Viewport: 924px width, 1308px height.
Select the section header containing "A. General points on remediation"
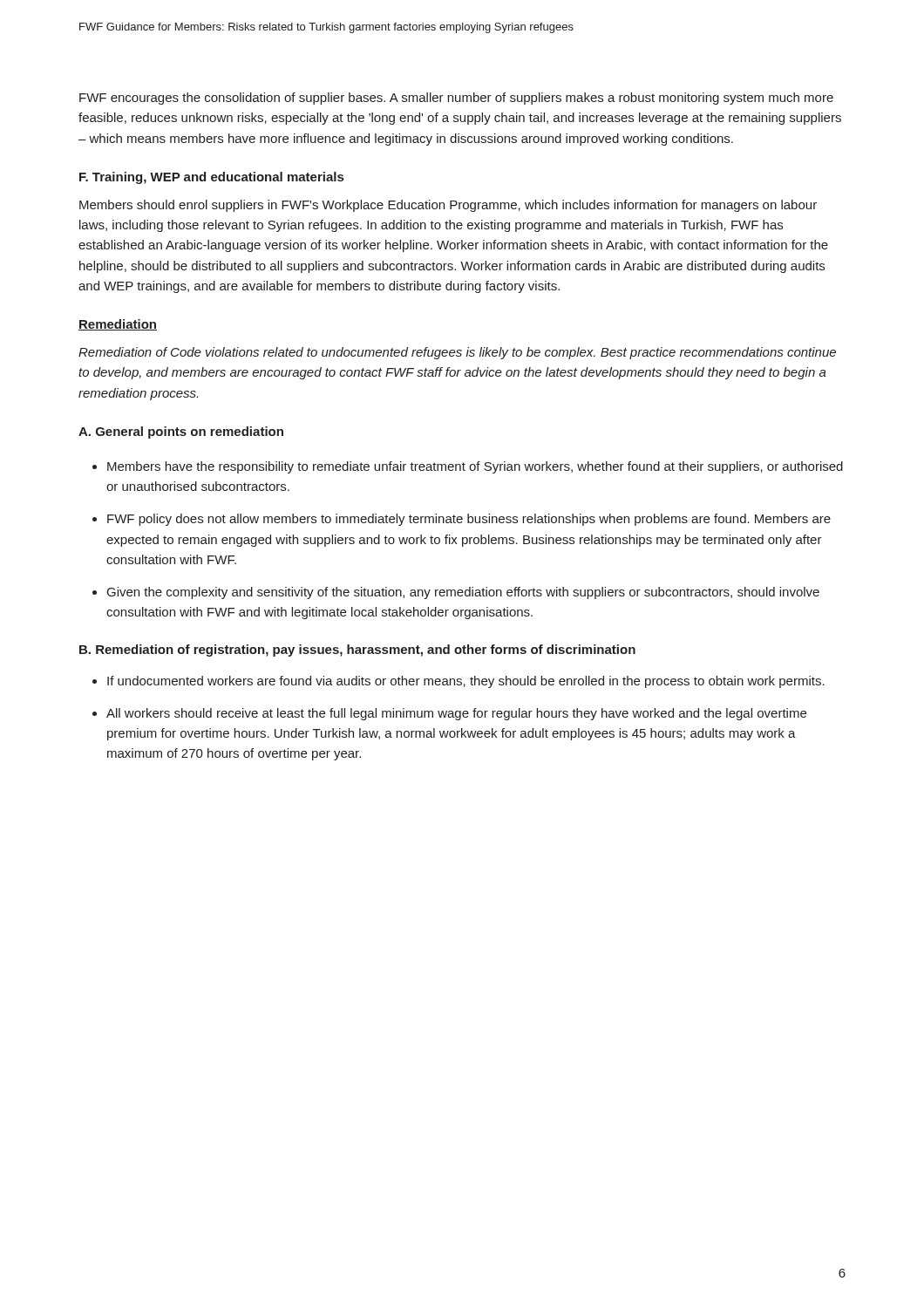click(181, 431)
